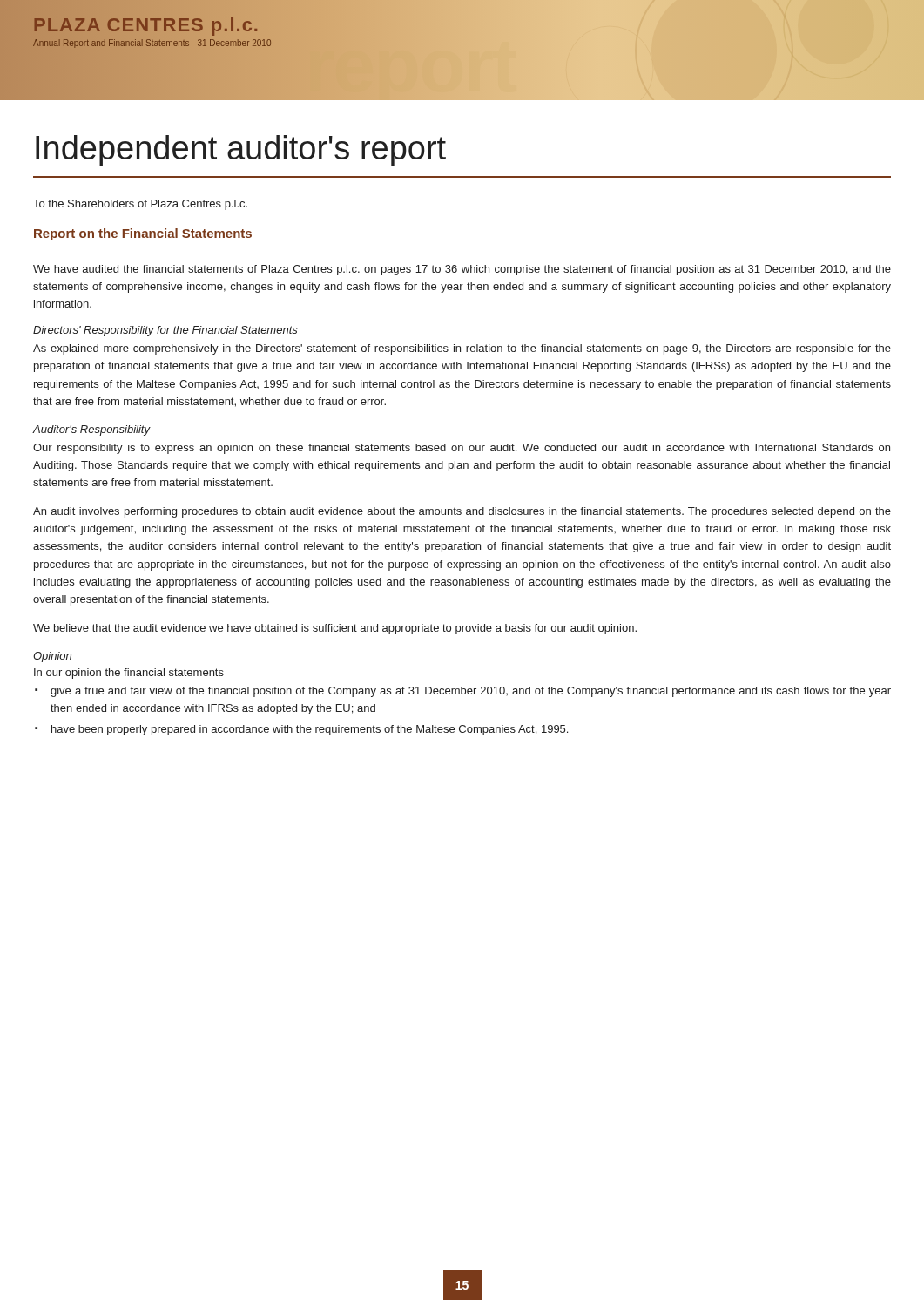Image resolution: width=924 pixels, height=1307 pixels.
Task: Find the element starting "Independent auditor's report"
Action: click(462, 154)
